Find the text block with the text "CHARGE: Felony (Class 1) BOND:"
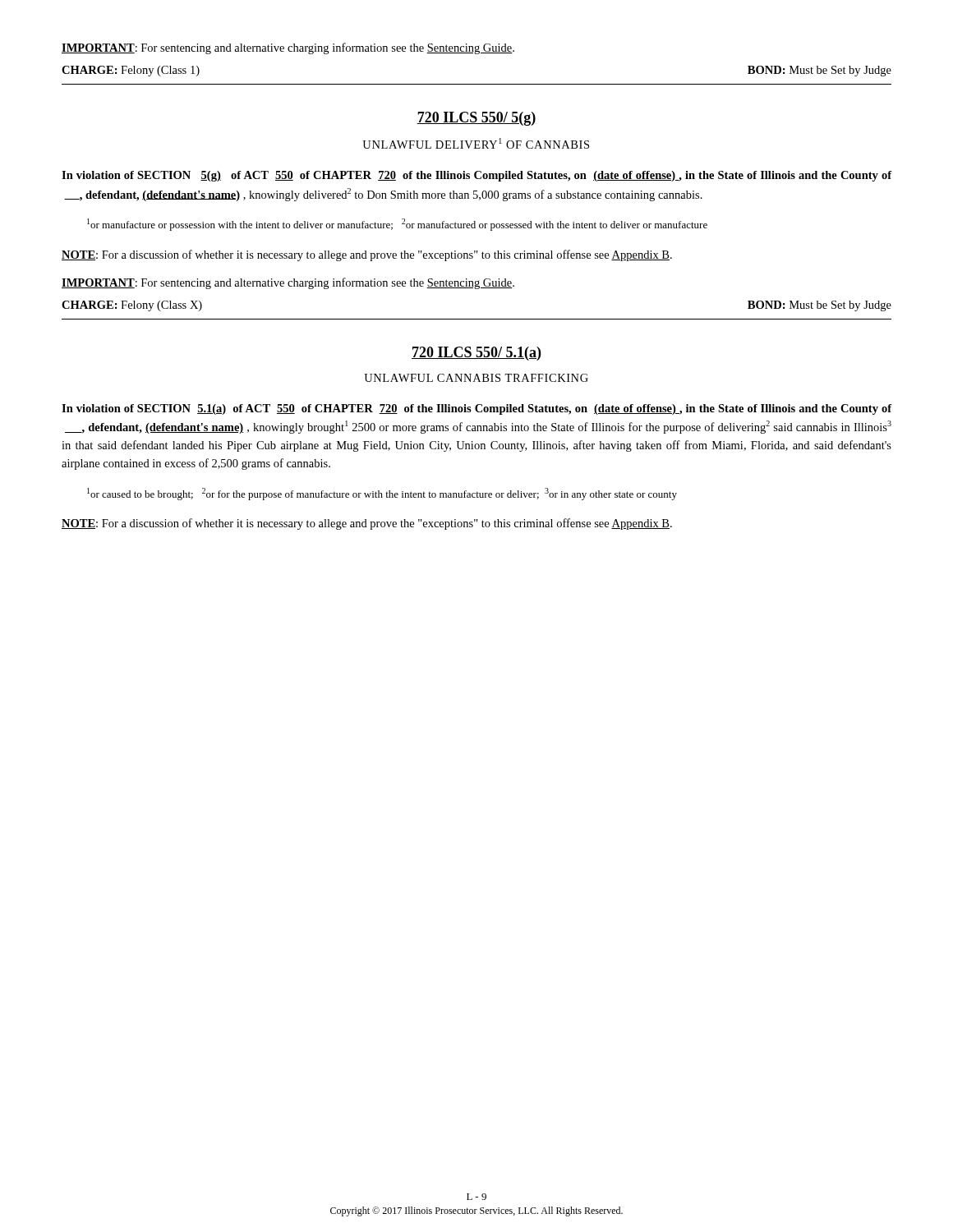Image resolution: width=953 pixels, height=1232 pixels. pos(130,71)
